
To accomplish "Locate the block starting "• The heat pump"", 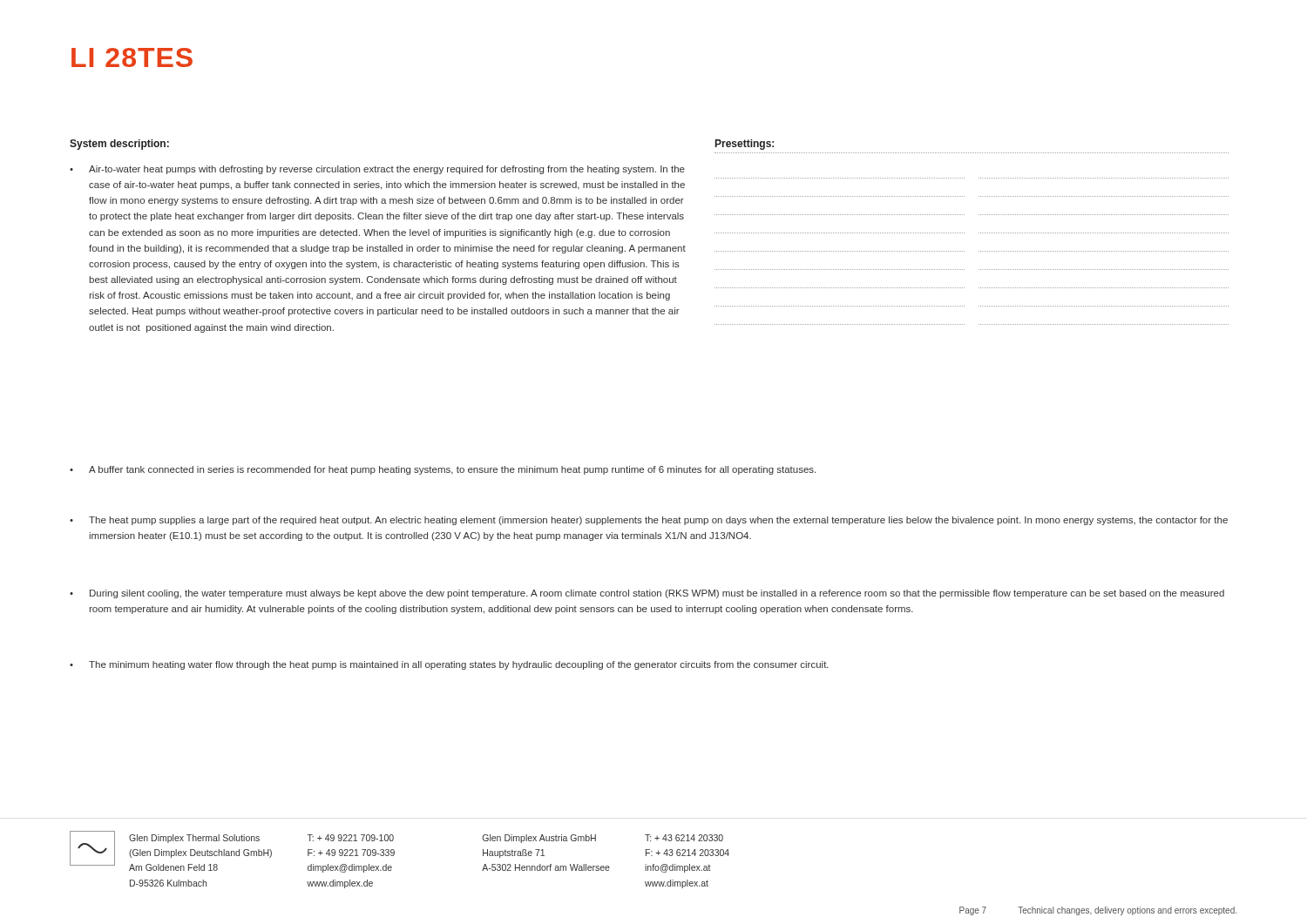I will point(654,528).
